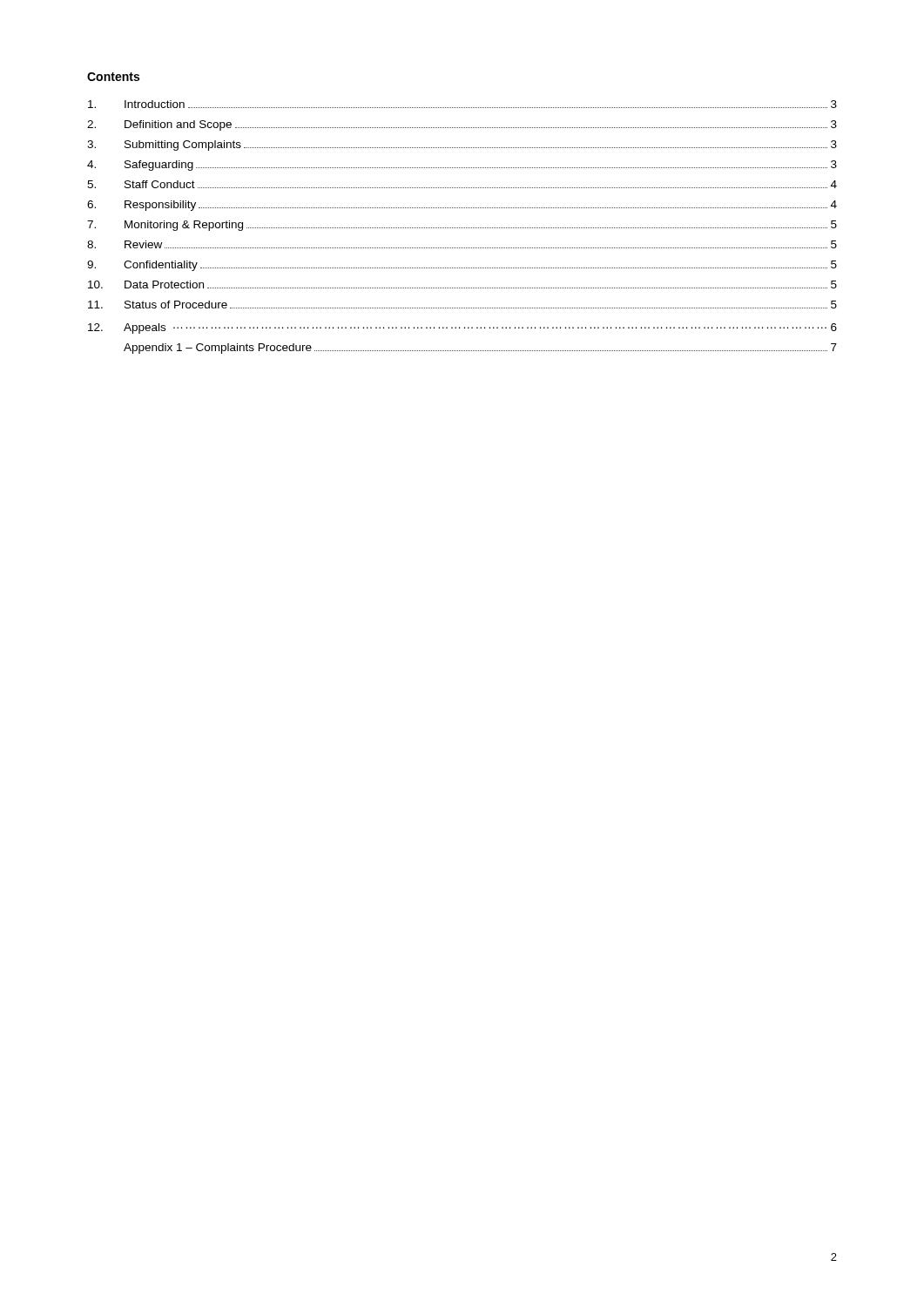Find the element starting "4. Safeguarding 3"
The width and height of the screenshot is (924, 1307).
point(462,164)
